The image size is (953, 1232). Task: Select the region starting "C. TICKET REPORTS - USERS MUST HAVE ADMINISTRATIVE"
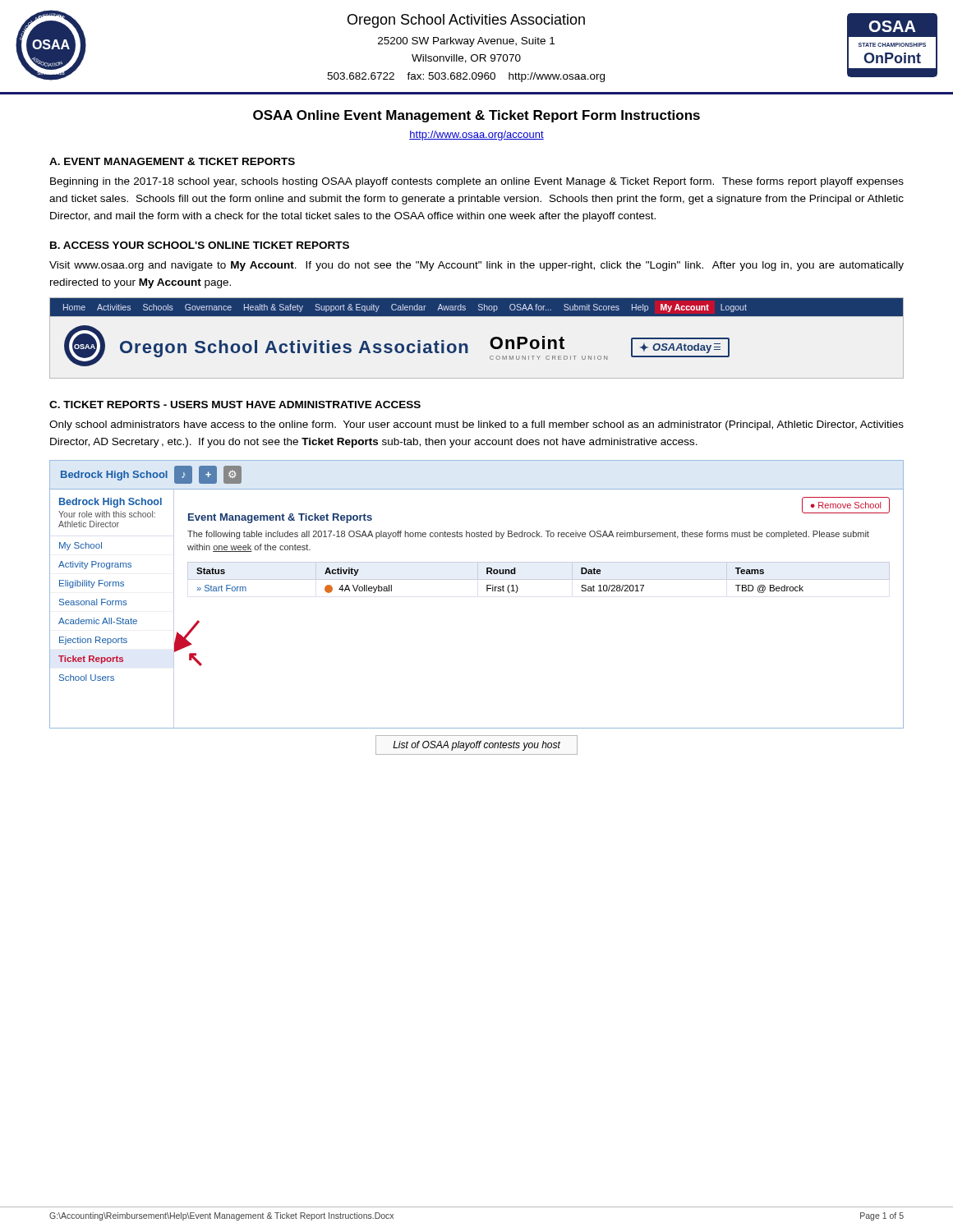click(x=235, y=404)
